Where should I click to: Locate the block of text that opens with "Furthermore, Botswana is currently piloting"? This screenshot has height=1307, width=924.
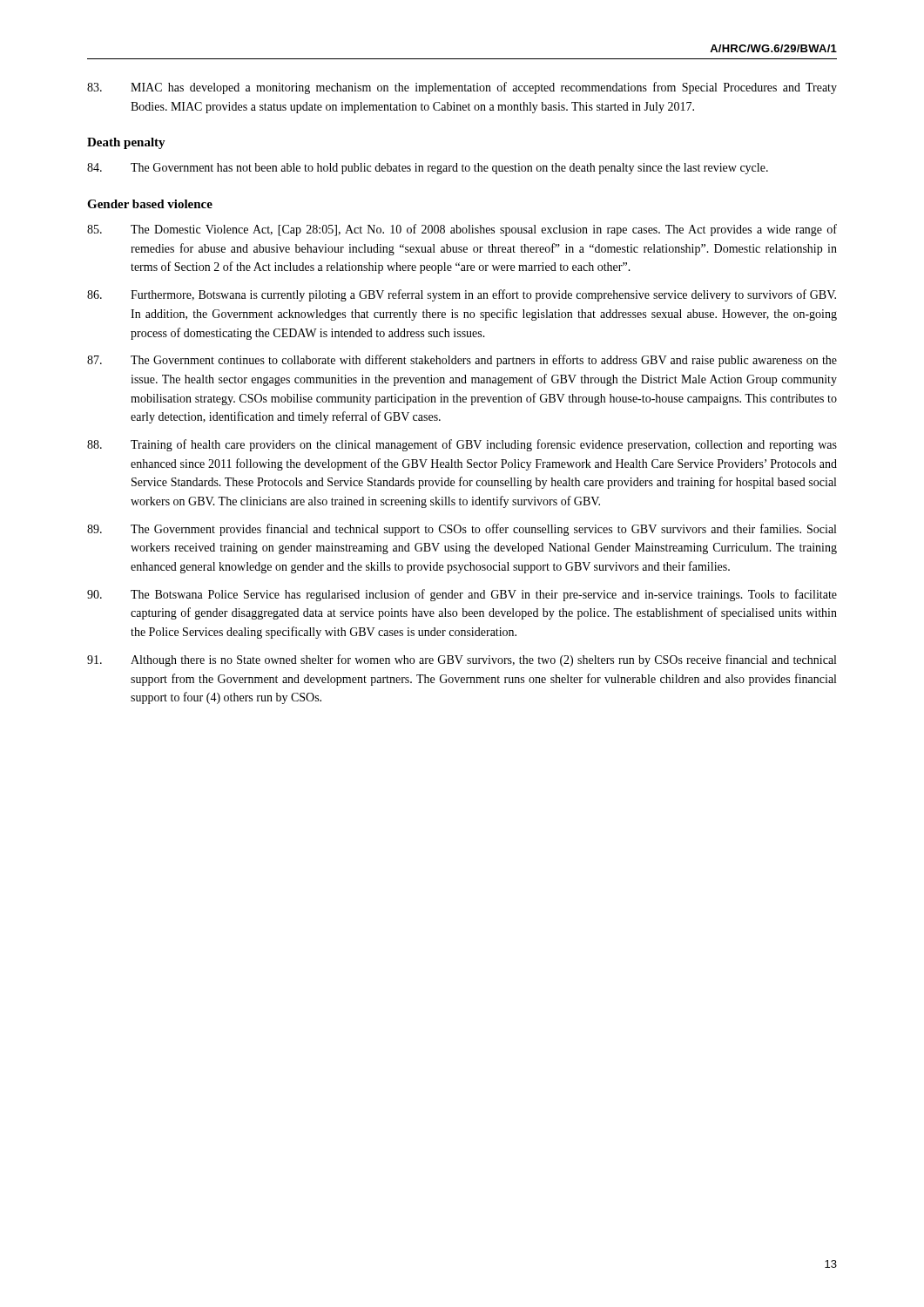pyautogui.click(x=462, y=314)
